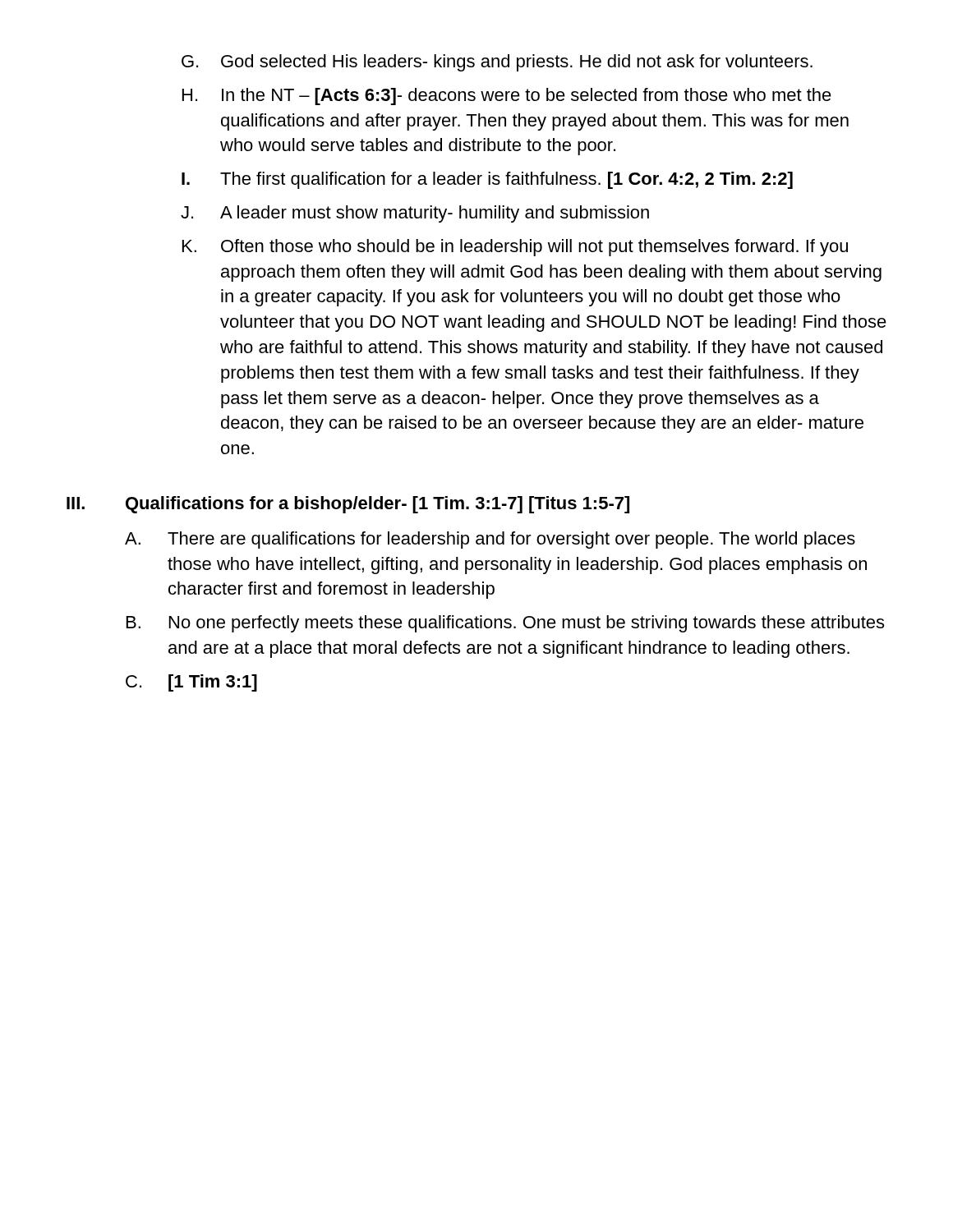Find the list item that reads "A. There are qualifications for leadership"

pyautogui.click(x=506, y=564)
